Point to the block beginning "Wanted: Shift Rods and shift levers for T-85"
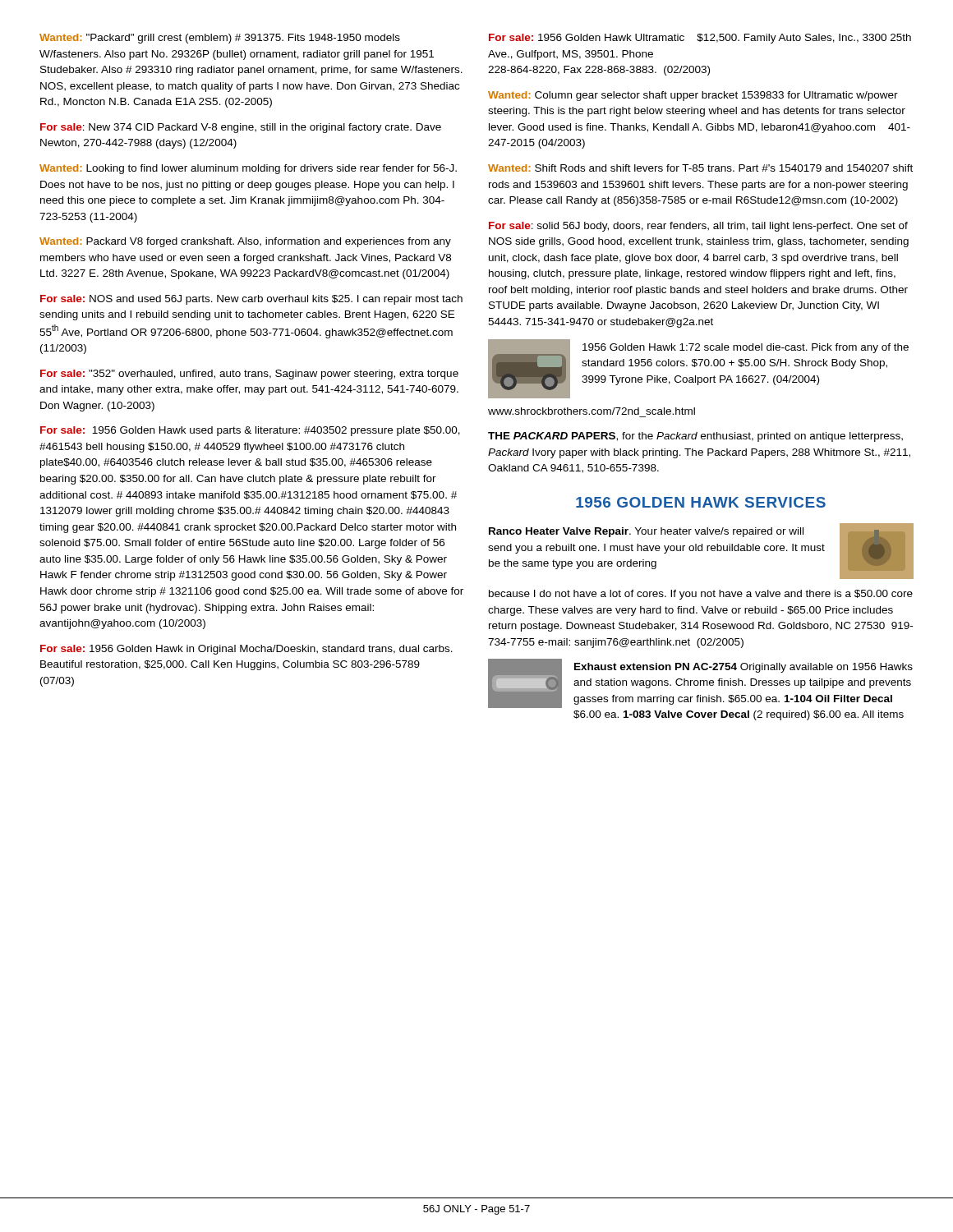 pos(701,184)
